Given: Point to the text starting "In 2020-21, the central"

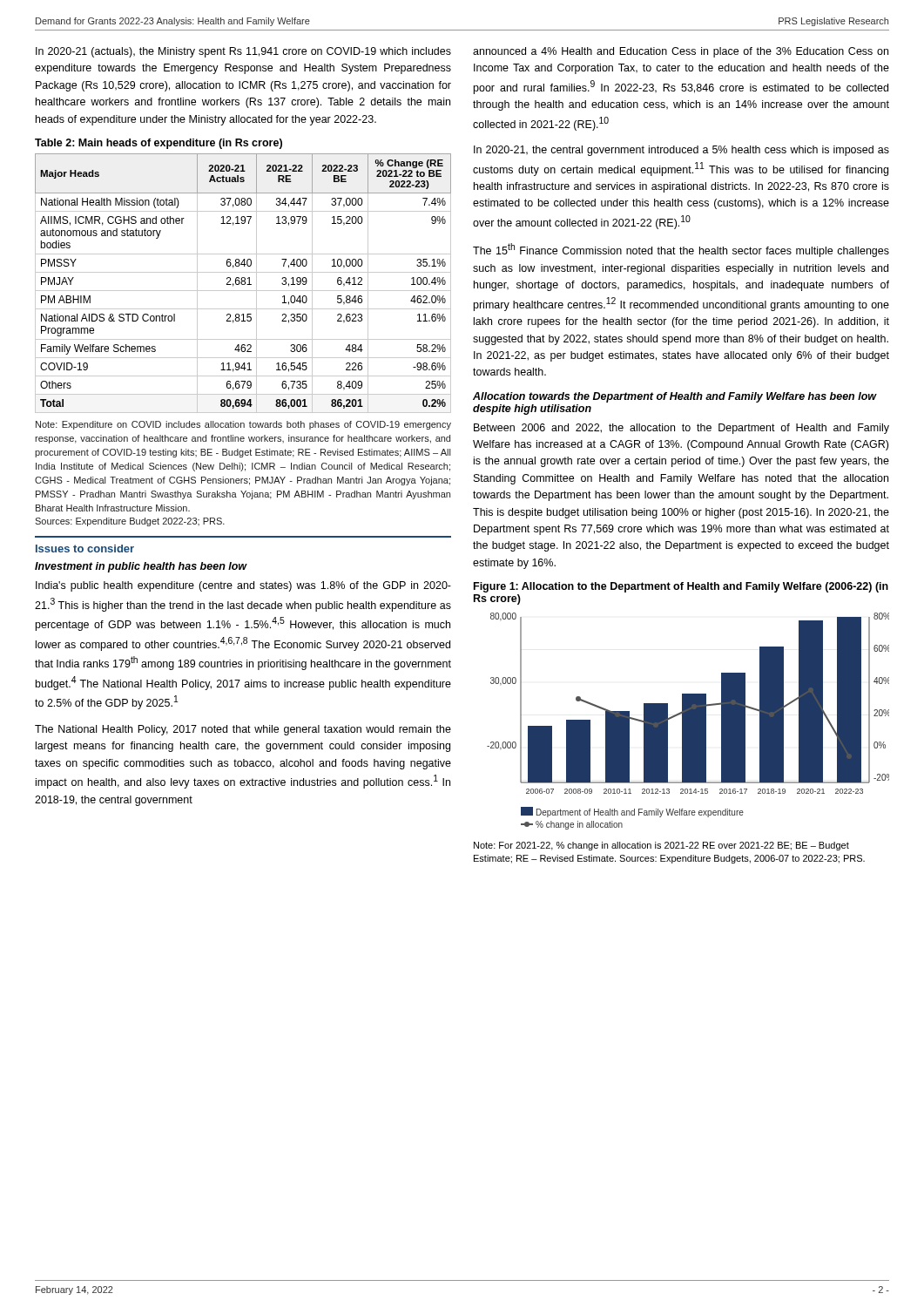Looking at the screenshot, I should (x=681, y=187).
